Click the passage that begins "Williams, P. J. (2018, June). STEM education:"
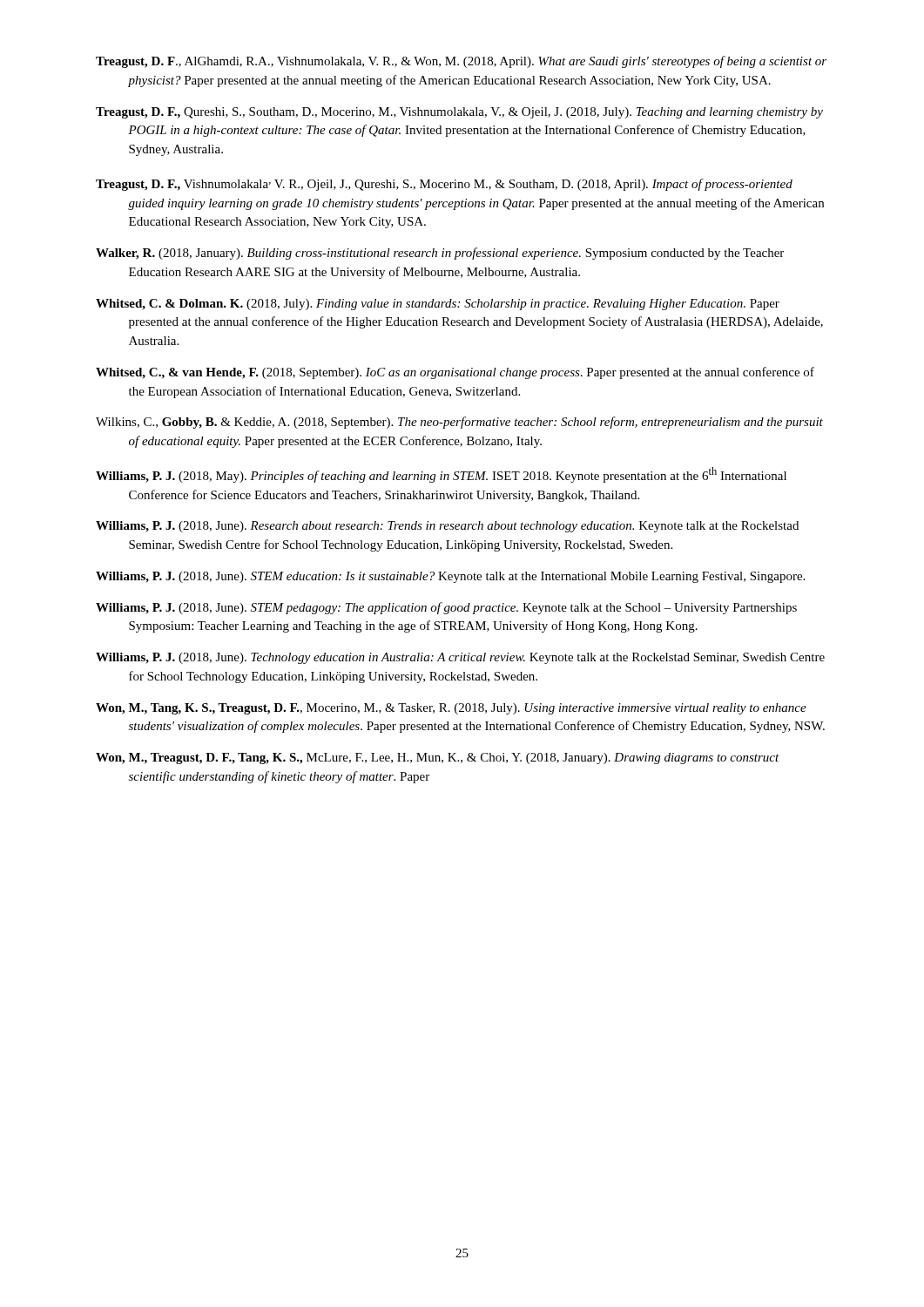Viewport: 924px width, 1307px height. 451,576
